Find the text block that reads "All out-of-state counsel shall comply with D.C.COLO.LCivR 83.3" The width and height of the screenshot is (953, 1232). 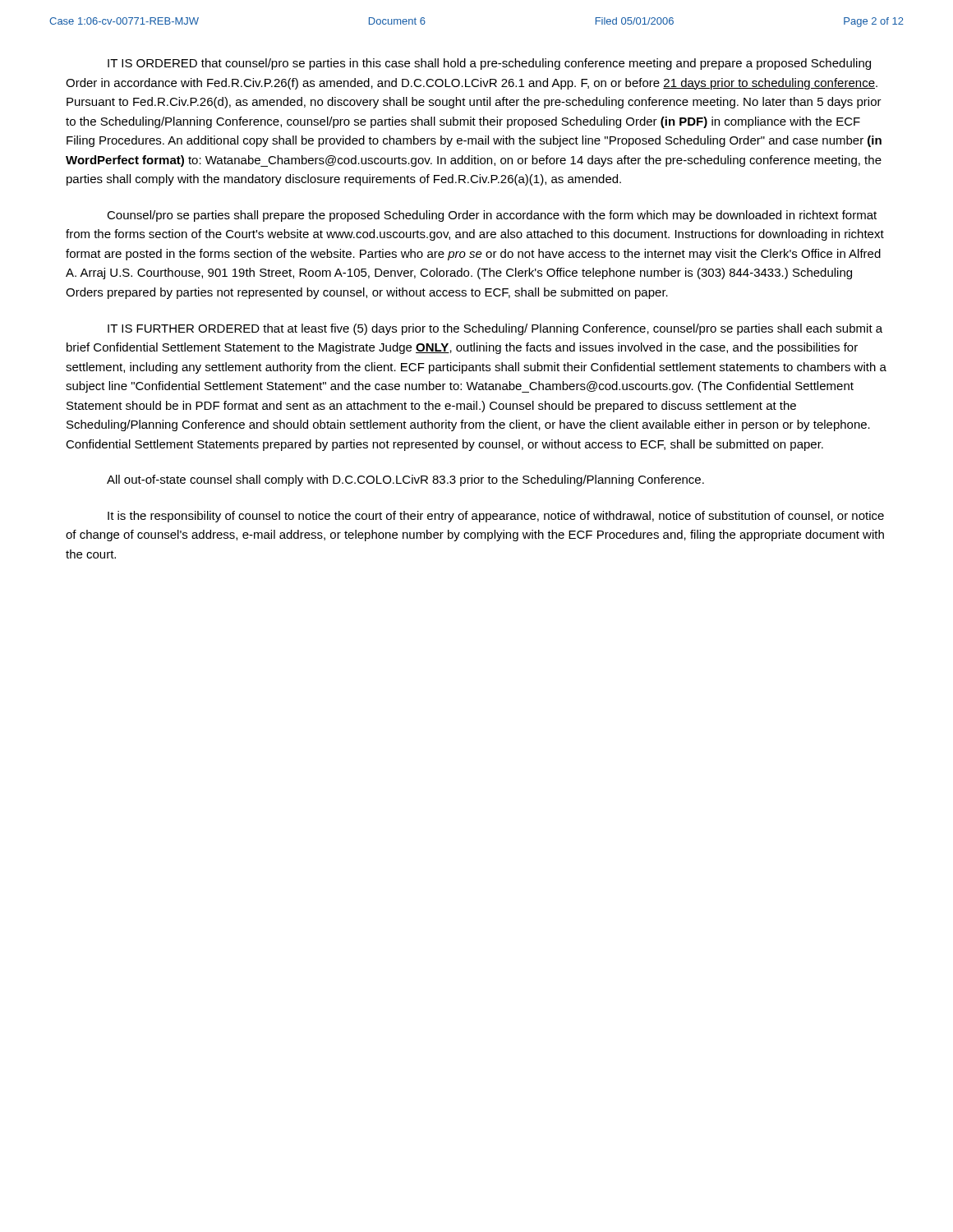click(x=406, y=480)
